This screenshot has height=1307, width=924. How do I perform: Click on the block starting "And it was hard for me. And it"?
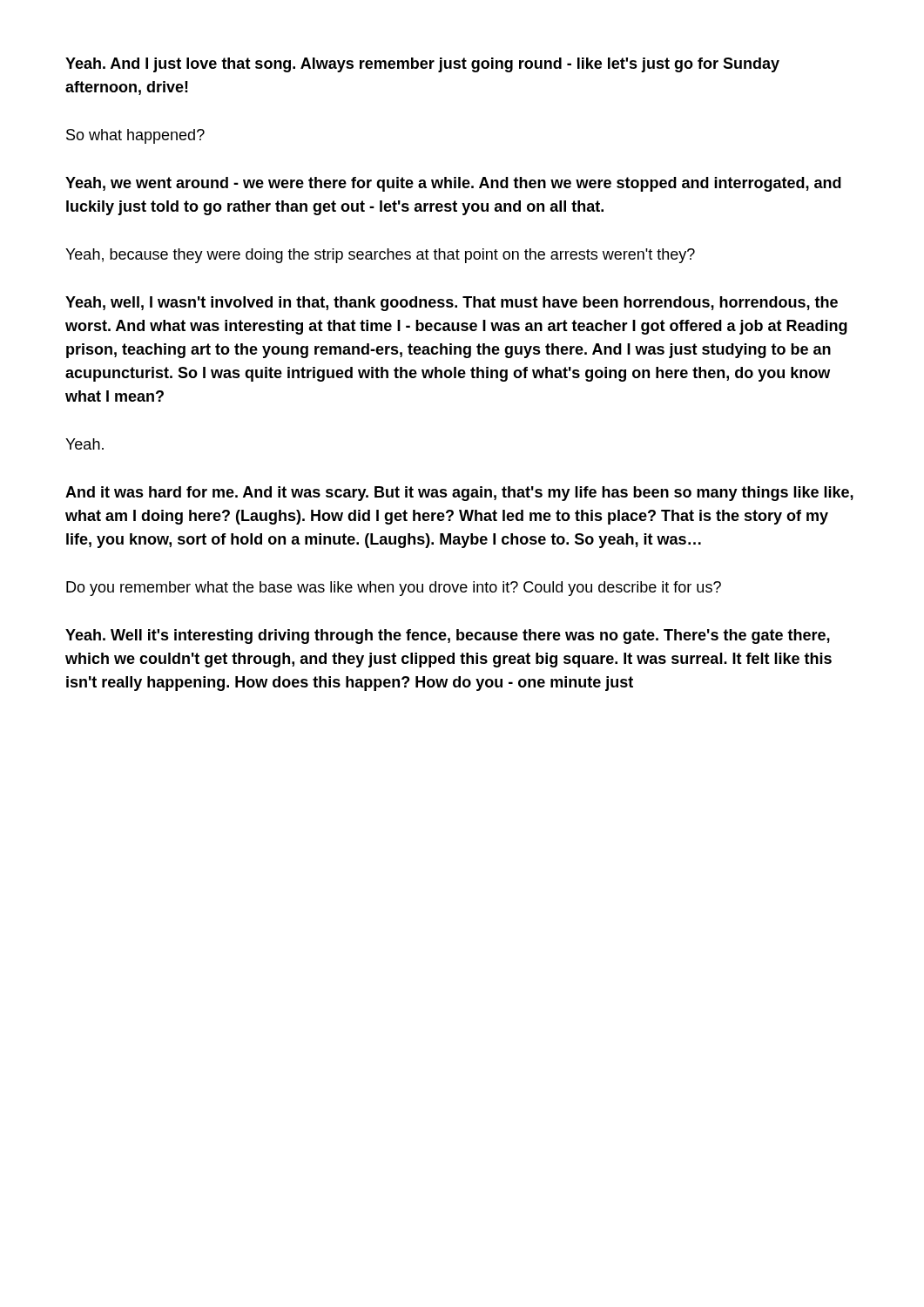(x=460, y=516)
